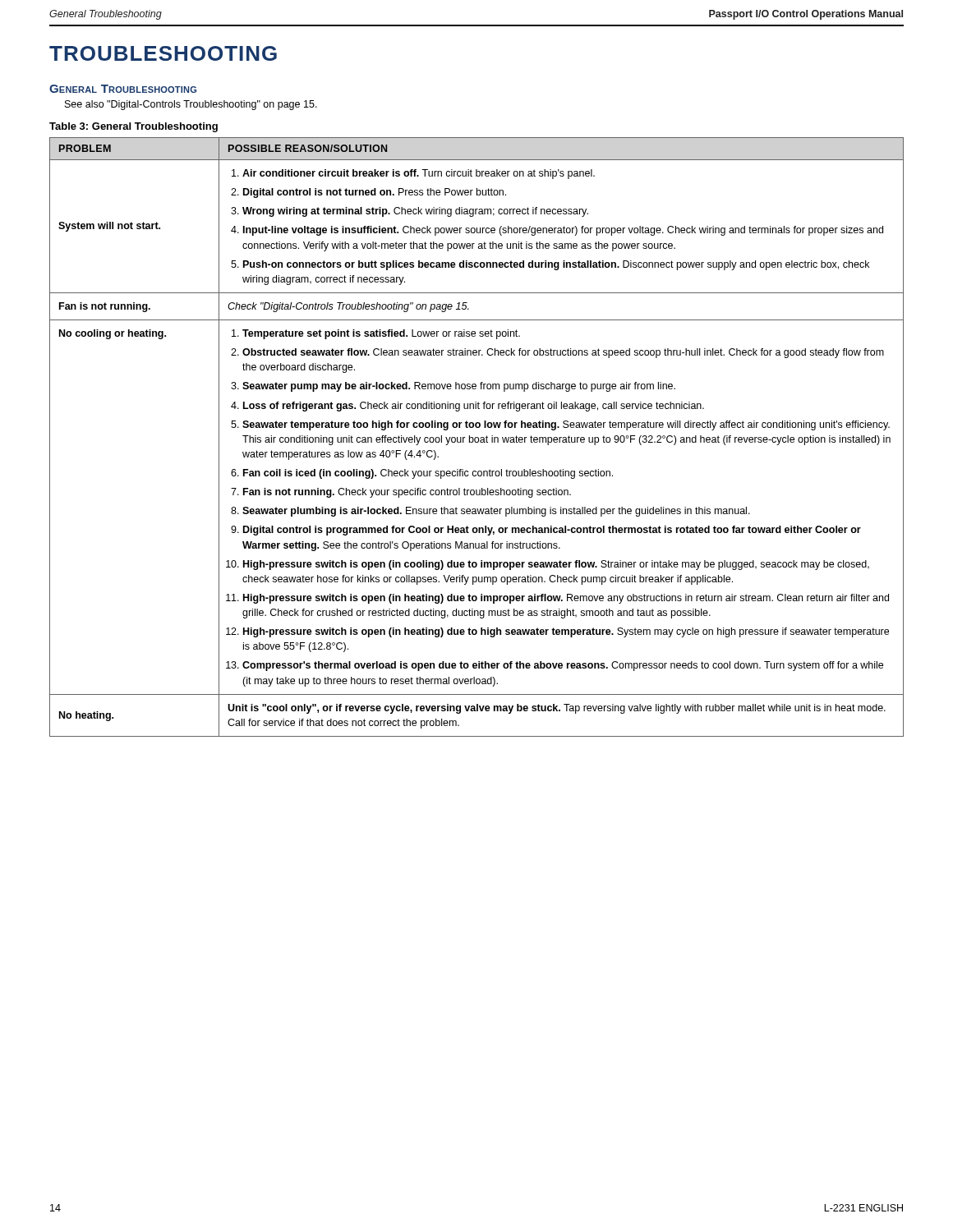This screenshot has width=953, height=1232.
Task: Find the caption with the text "Table 3: General Troubleshooting"
Action: click(x=134, y=126)
